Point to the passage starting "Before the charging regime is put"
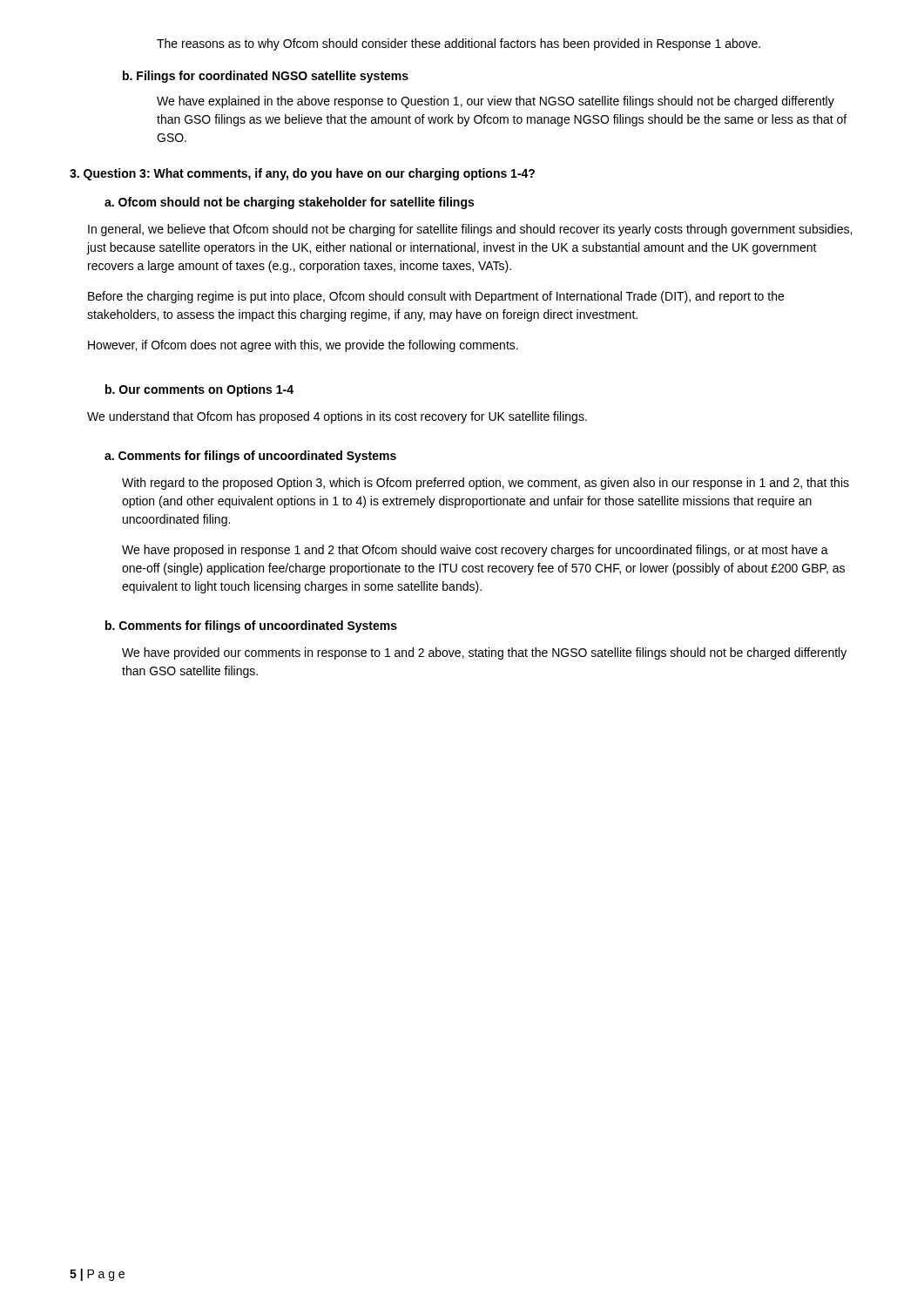The width and height of the screenshot is (924, 1307). 471,306
